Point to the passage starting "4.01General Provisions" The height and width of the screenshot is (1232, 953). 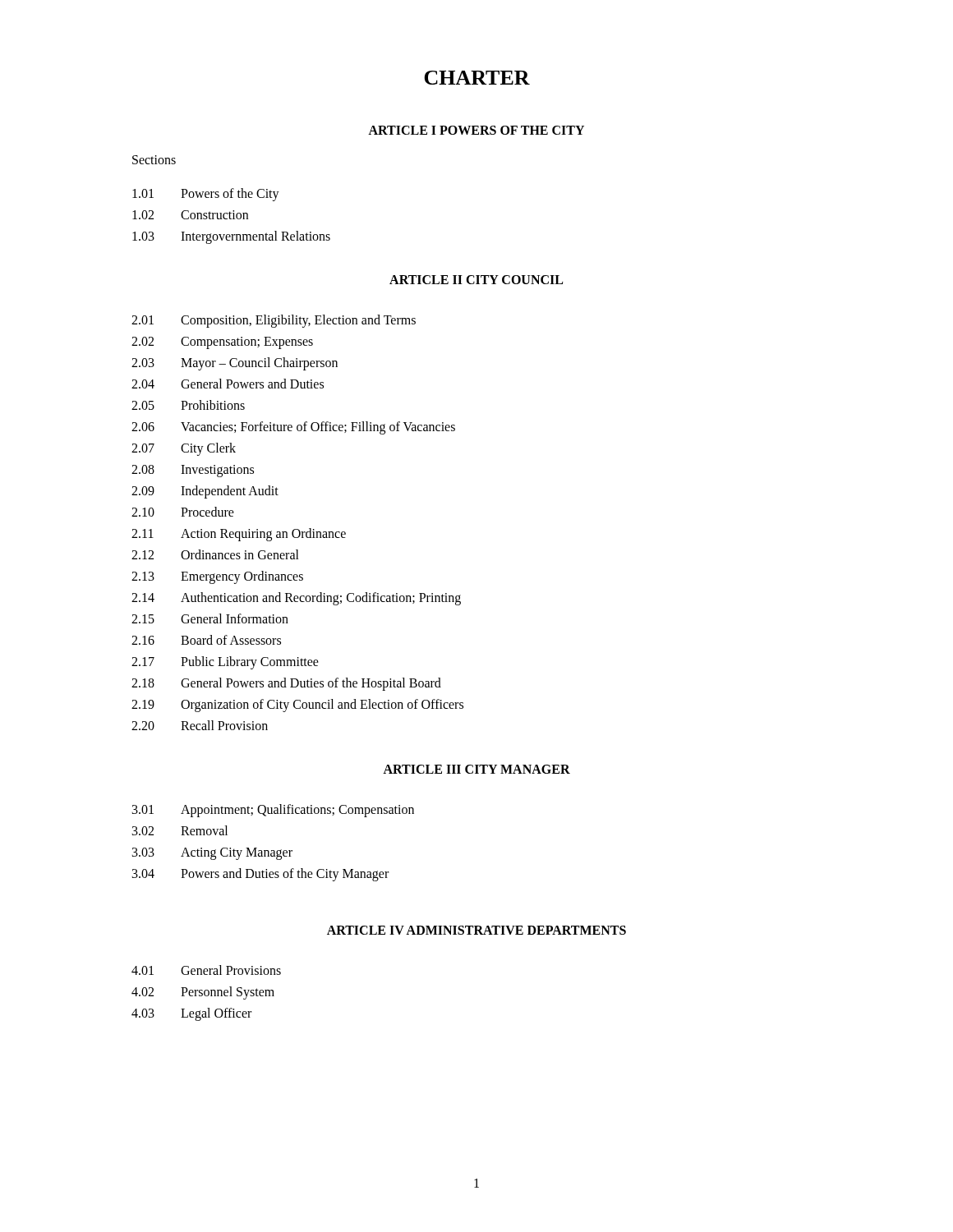click(206, 970)
